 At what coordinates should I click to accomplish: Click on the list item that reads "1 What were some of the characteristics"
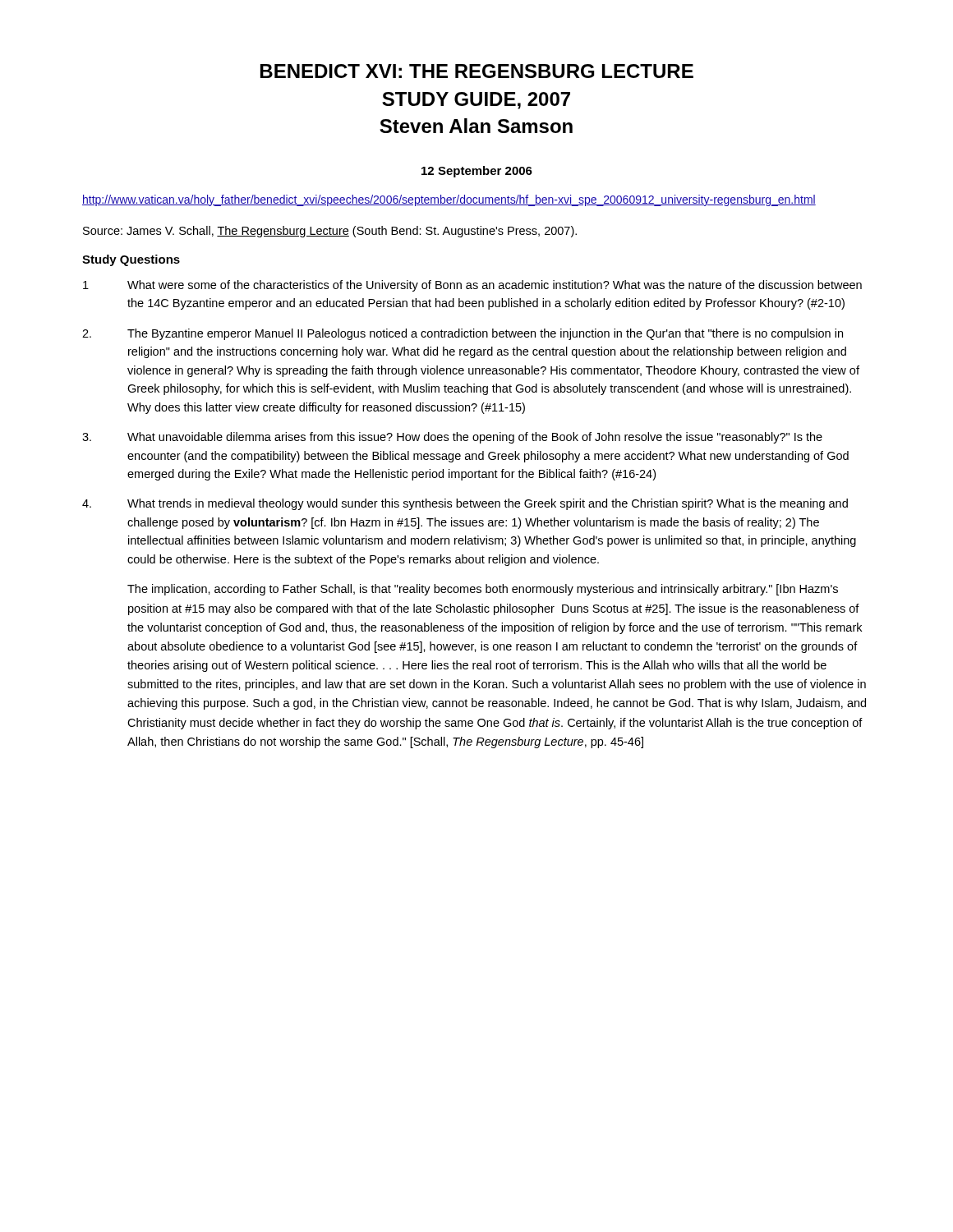(x=476, y=294)
